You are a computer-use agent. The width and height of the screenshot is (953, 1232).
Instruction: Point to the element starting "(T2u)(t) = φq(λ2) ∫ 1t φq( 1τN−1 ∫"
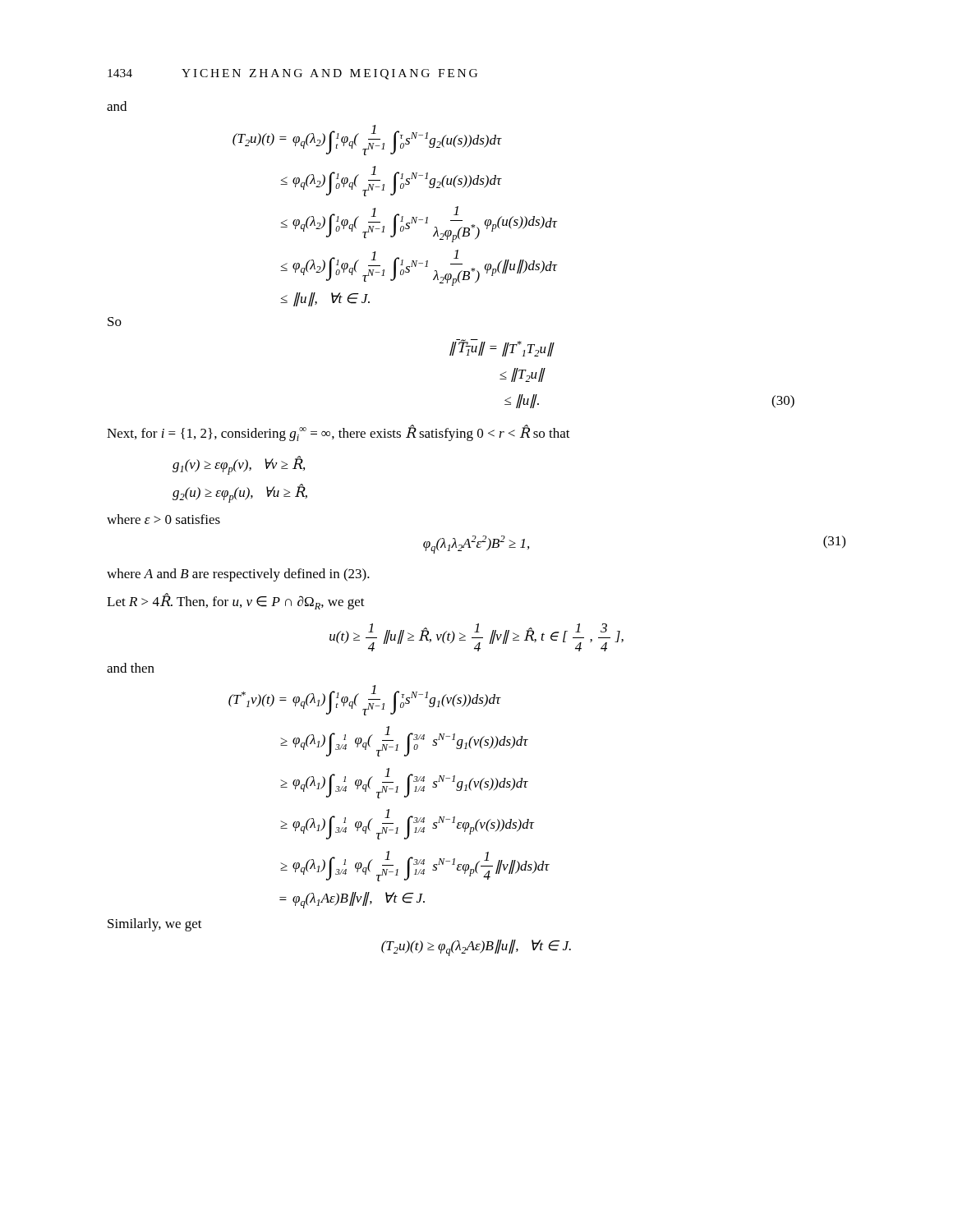point(509,215)
